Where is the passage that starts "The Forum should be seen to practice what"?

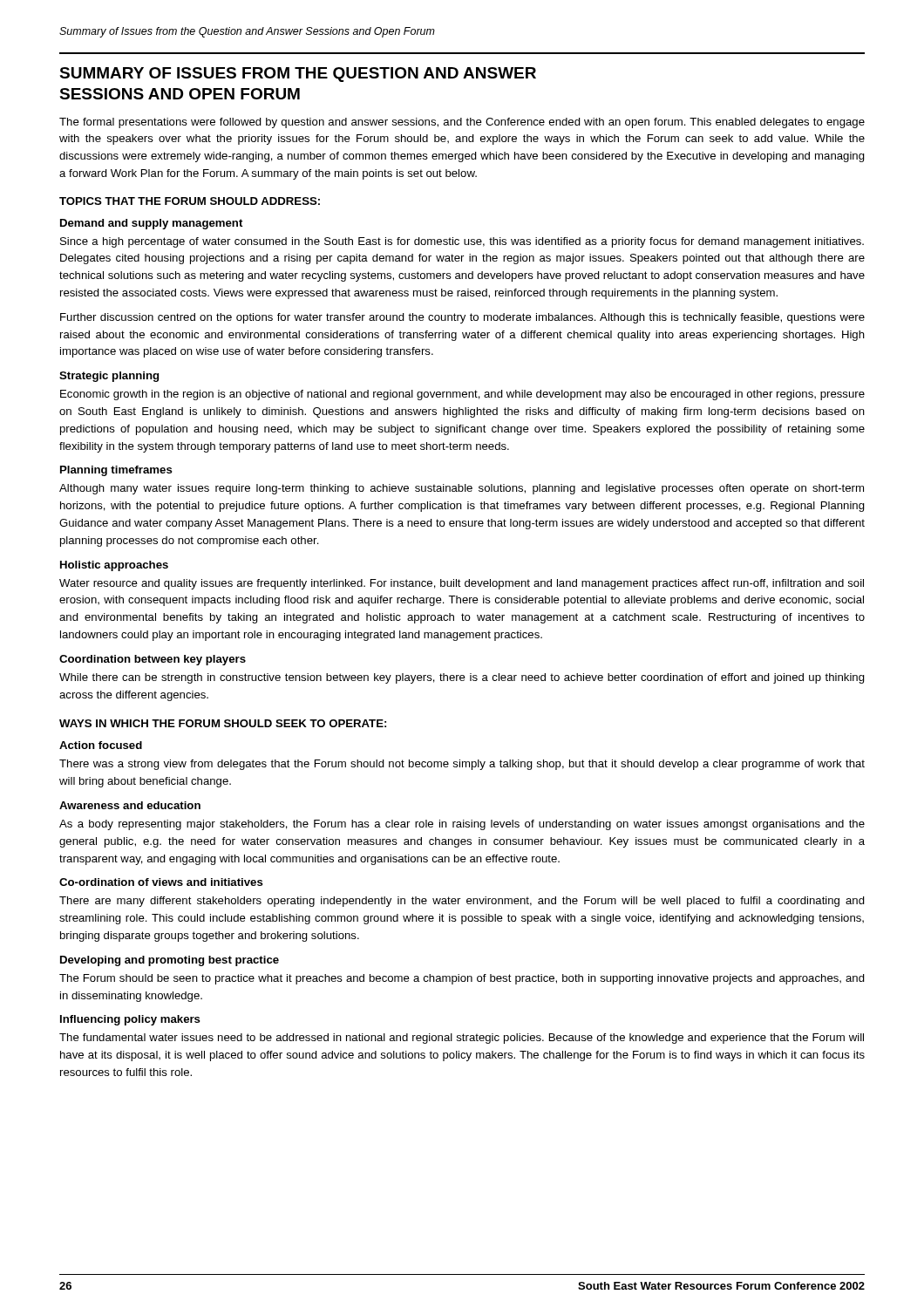point(462,986)
